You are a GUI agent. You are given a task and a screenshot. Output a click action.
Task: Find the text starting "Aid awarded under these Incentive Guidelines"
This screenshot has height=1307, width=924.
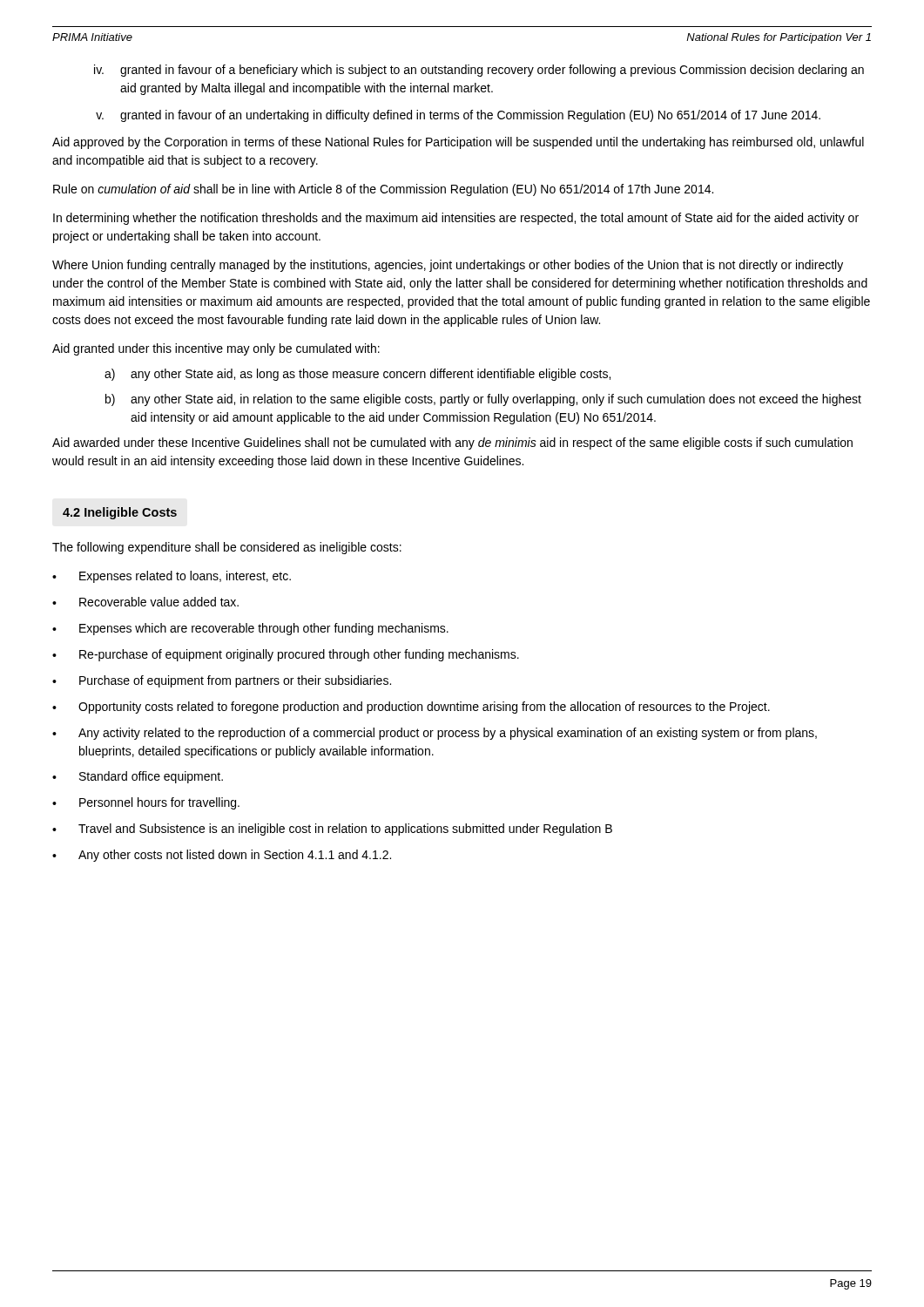(x=453, y=452)
